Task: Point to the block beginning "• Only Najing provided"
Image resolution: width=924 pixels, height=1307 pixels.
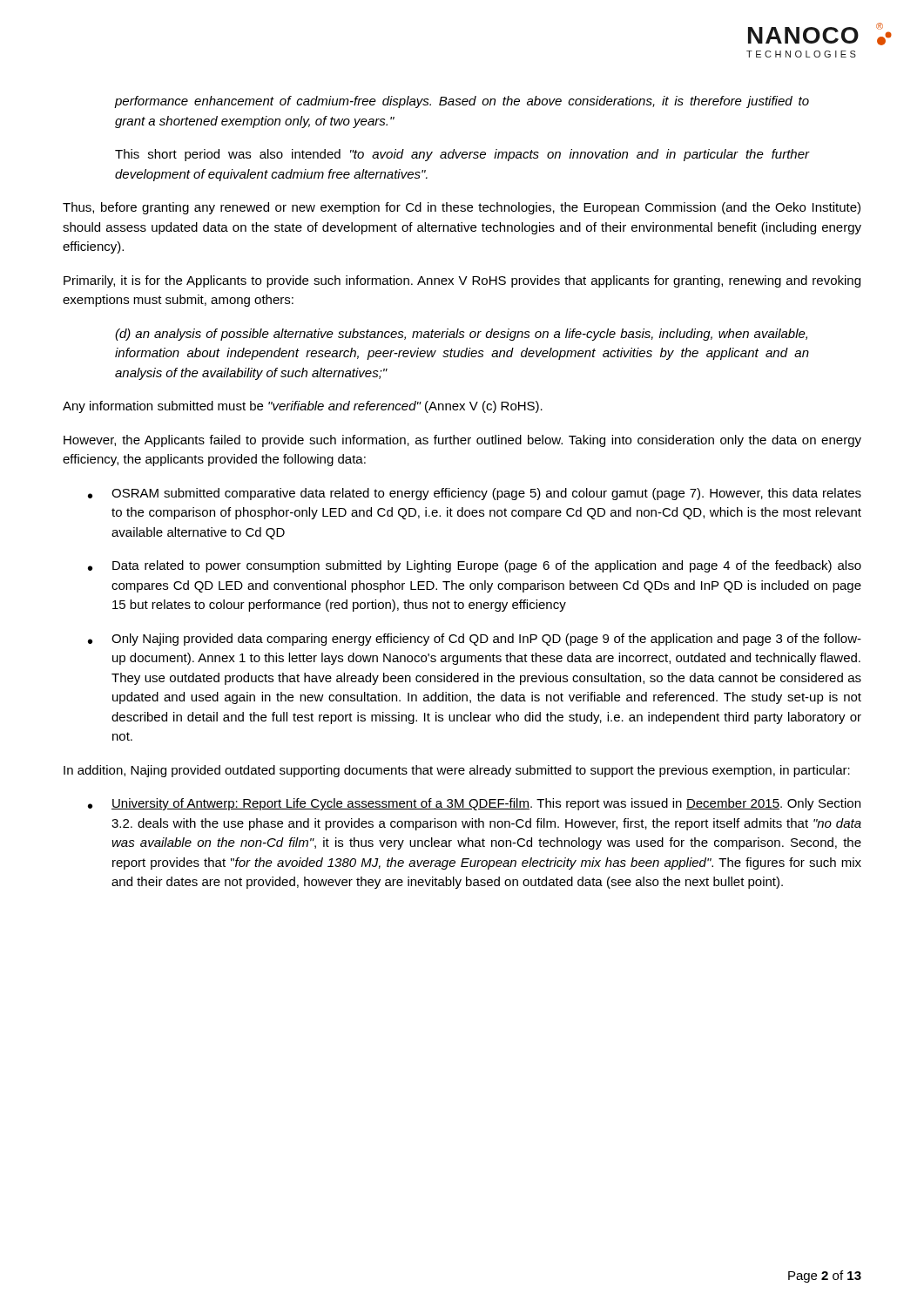Action: 474,687
